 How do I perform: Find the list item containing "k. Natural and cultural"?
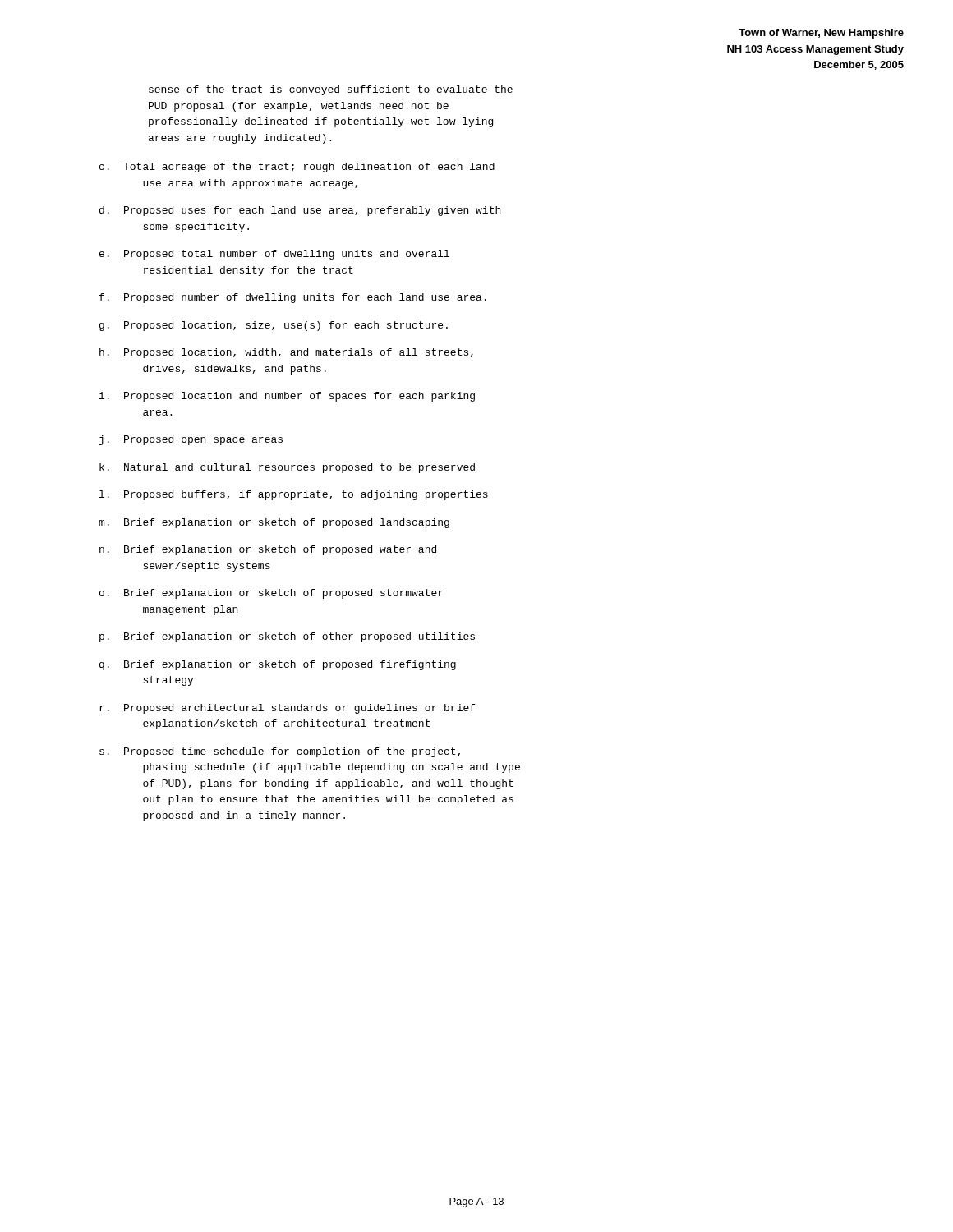(x=287, y=468)
